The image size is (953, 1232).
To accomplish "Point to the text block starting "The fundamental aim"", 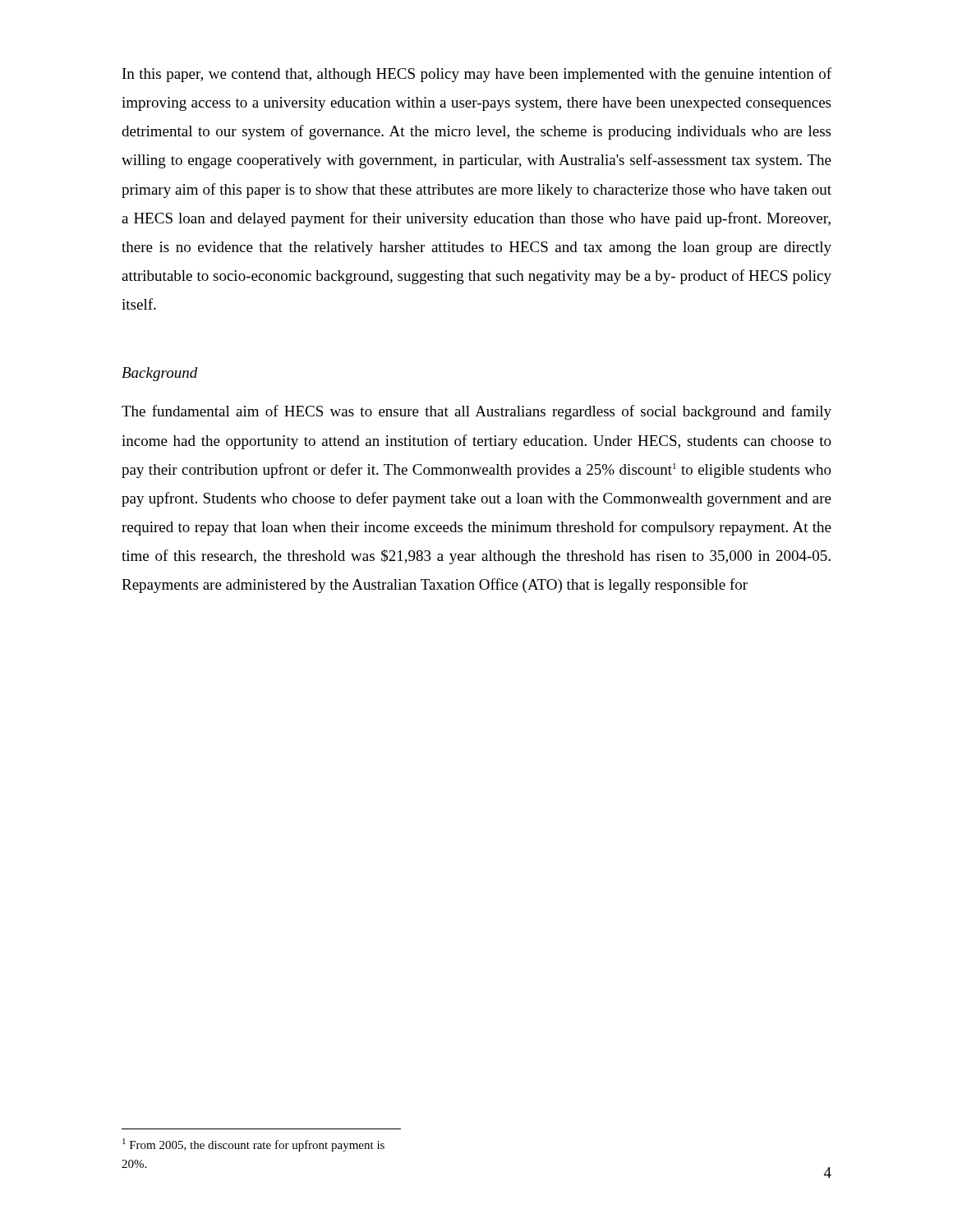I will click(x=476, y=498).
